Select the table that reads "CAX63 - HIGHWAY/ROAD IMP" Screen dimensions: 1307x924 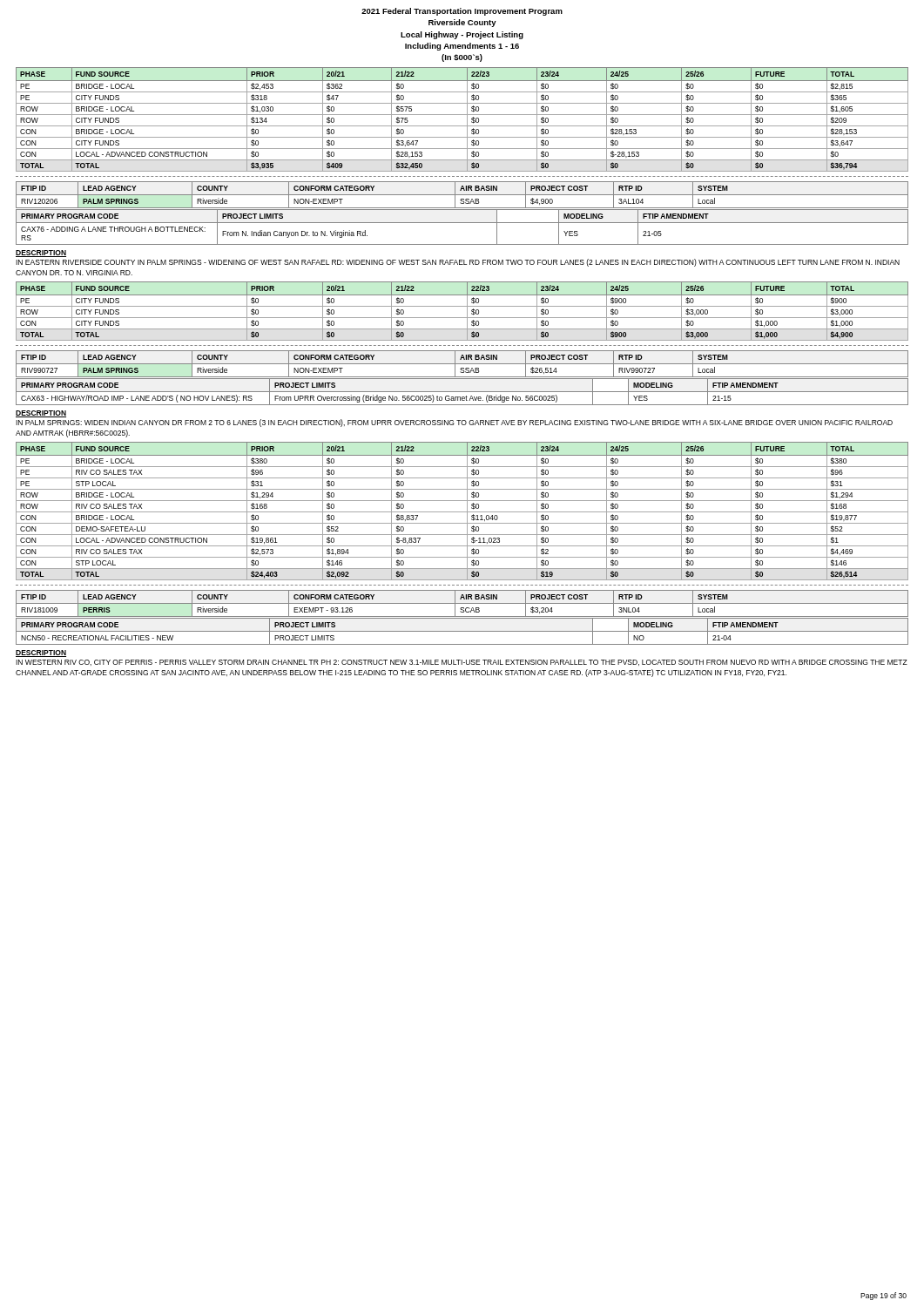coord(462,392)
